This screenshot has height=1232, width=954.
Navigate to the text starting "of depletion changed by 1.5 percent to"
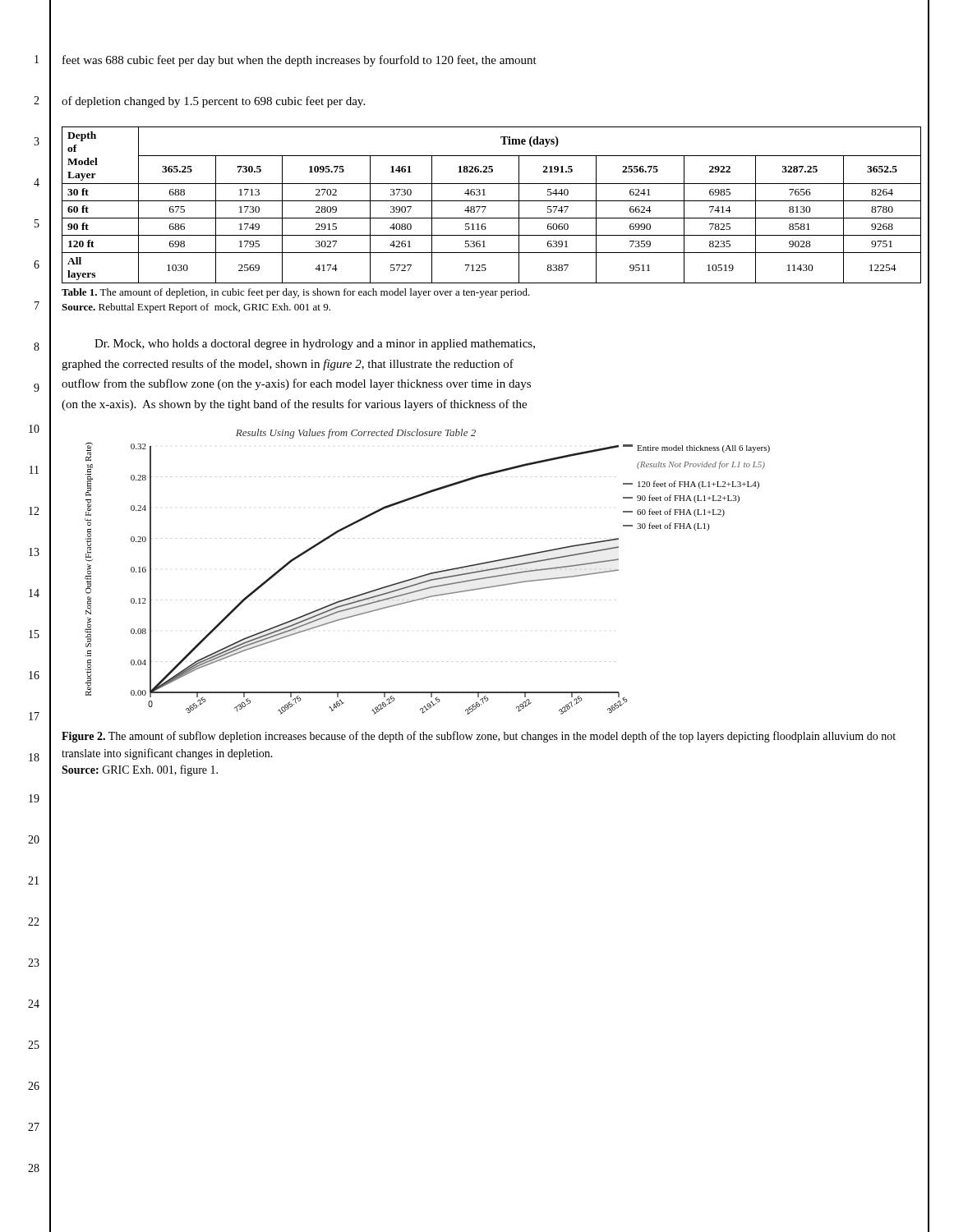(214, 101)
